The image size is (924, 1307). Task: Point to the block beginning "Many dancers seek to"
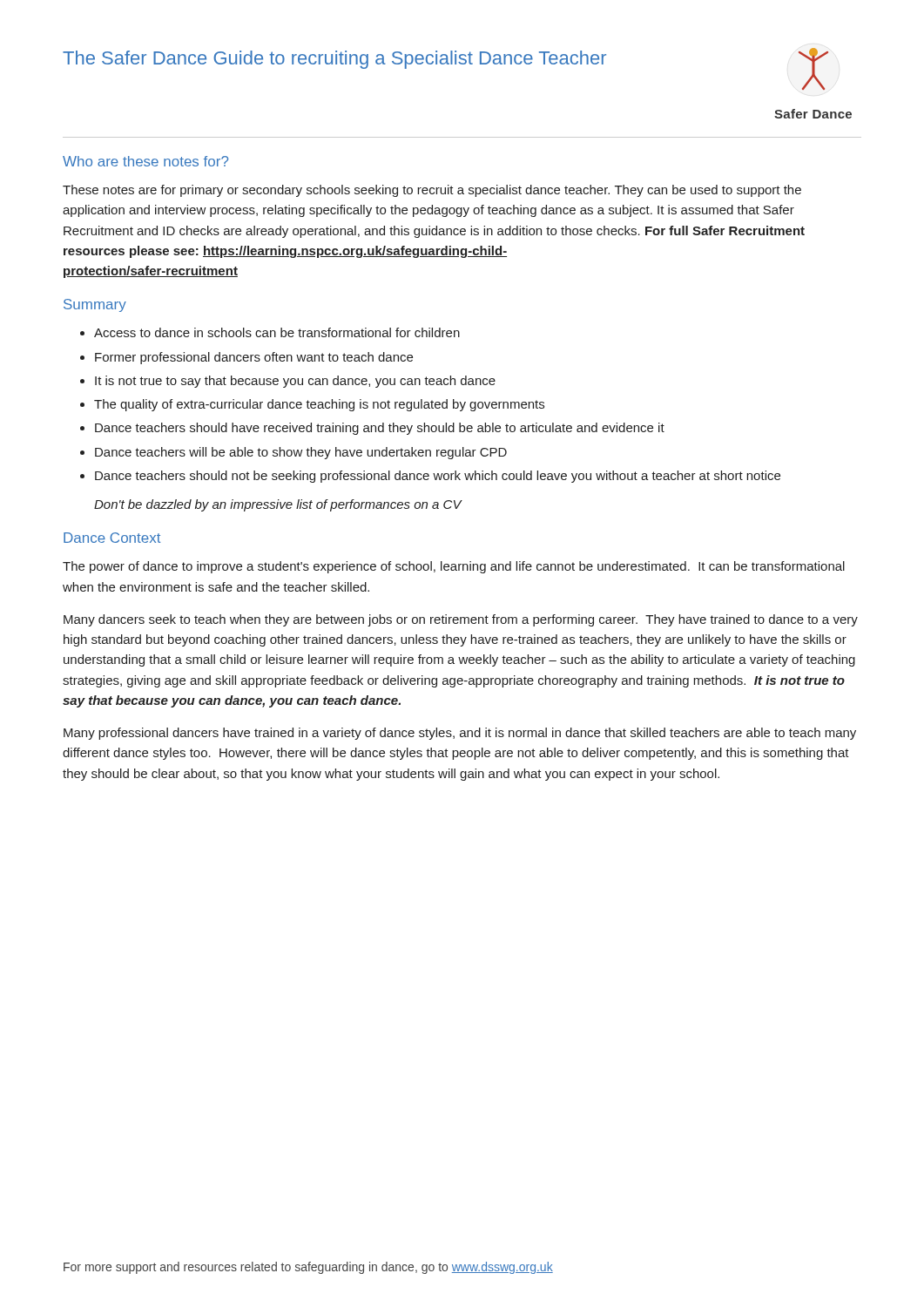coord(460,659)
